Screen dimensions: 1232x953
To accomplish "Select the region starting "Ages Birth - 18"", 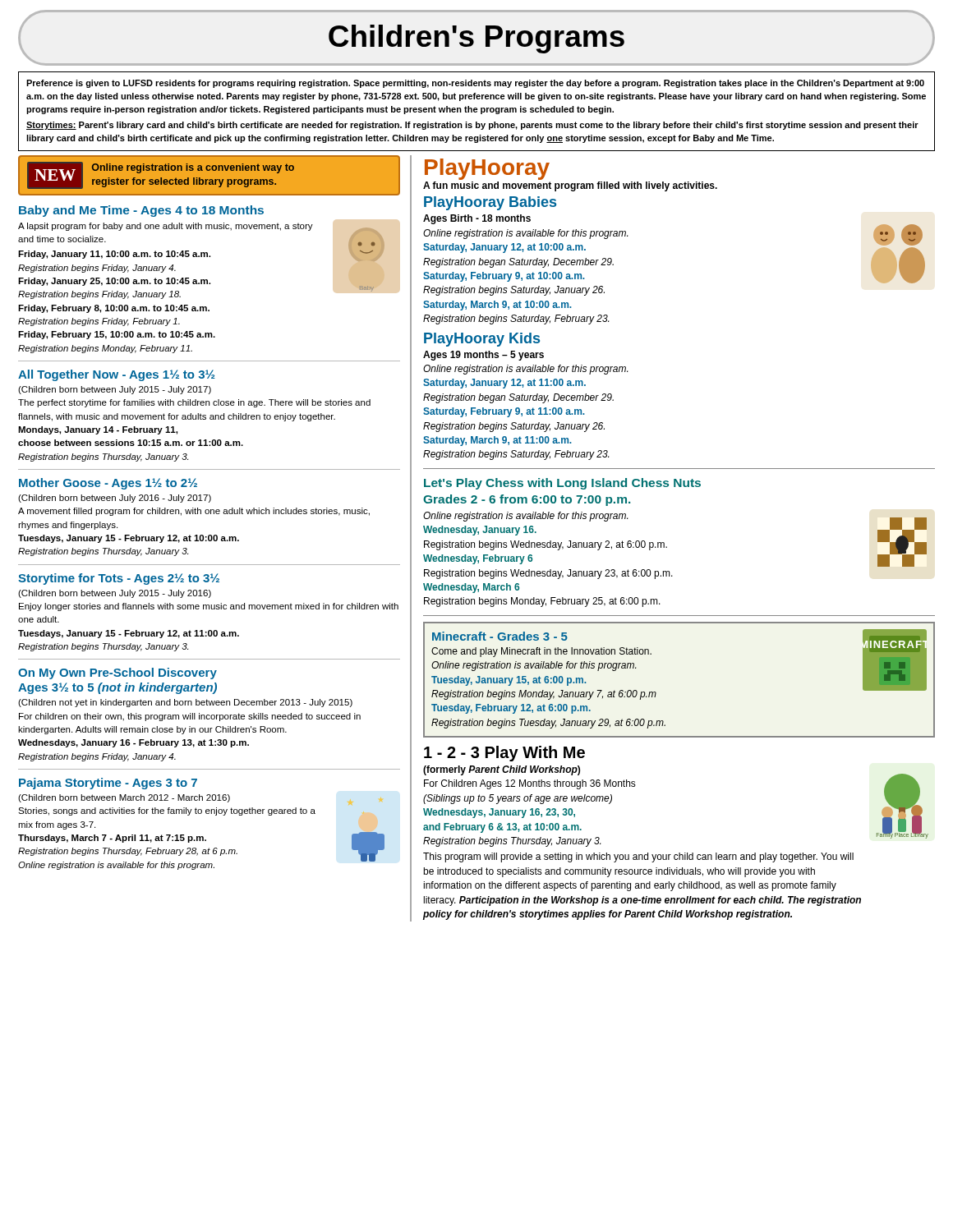I will coord(477,219).
